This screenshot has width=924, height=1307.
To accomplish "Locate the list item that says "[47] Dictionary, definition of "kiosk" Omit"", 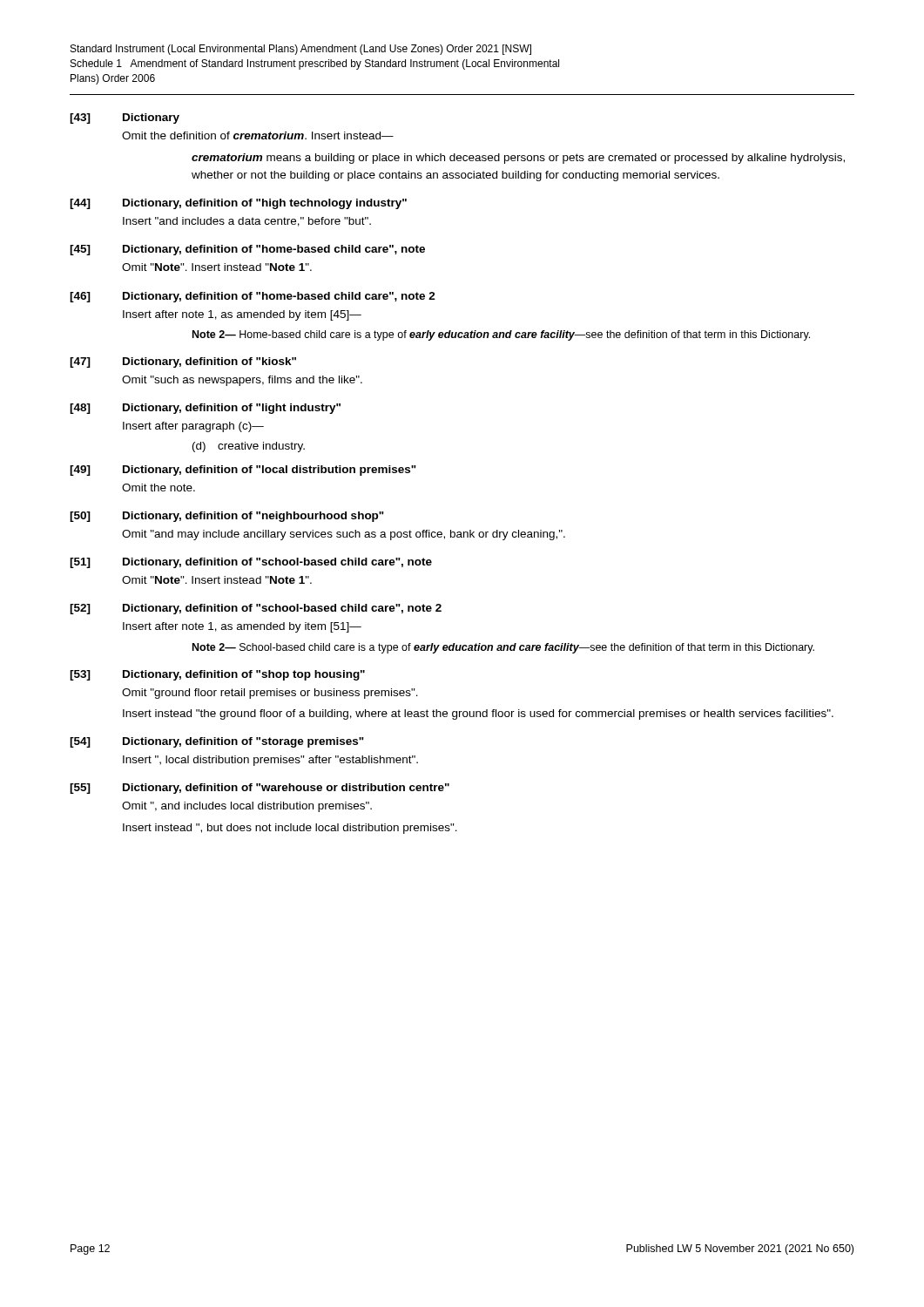I will click(183, 362).
